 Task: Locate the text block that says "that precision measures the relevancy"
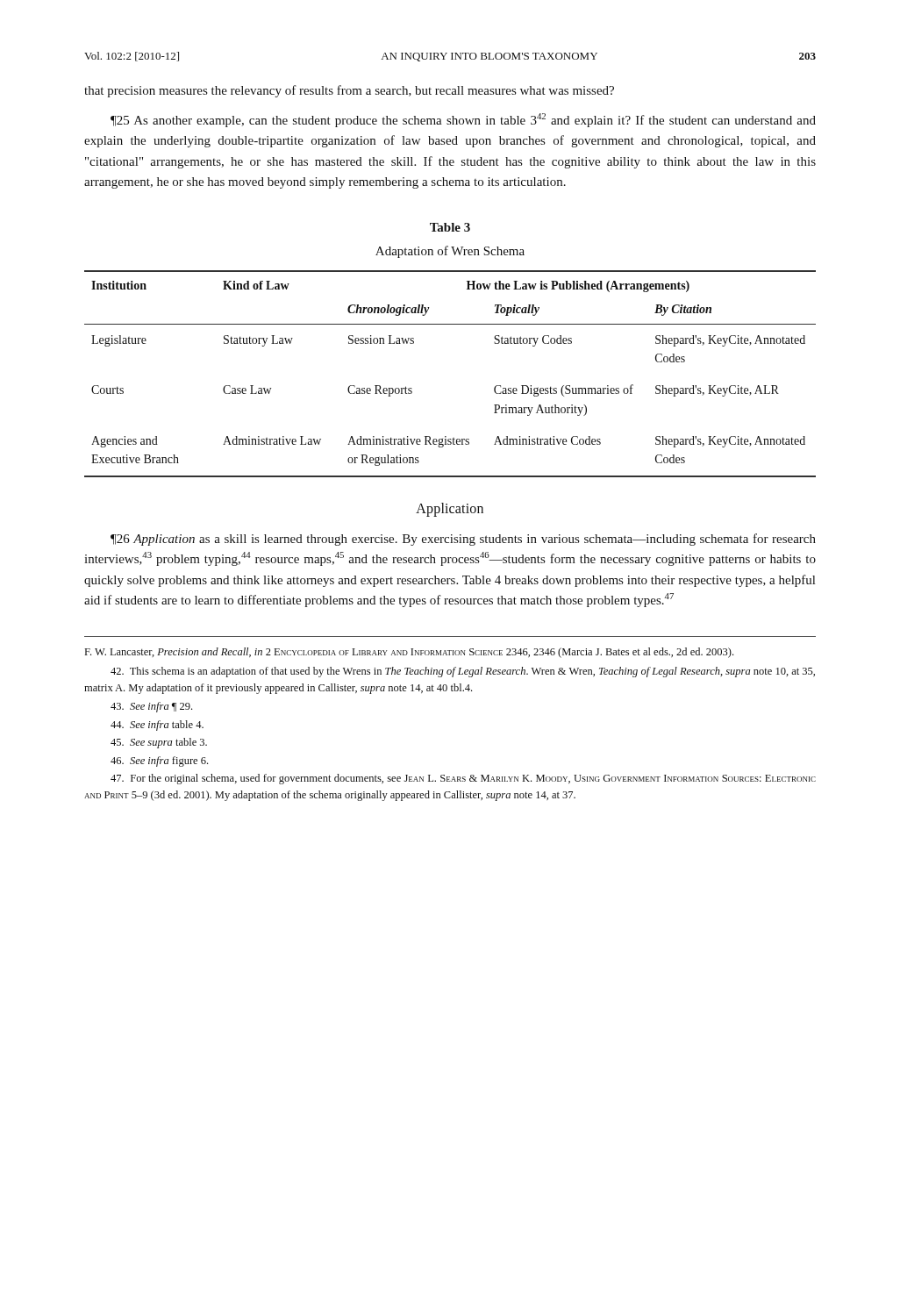(349, 90)
